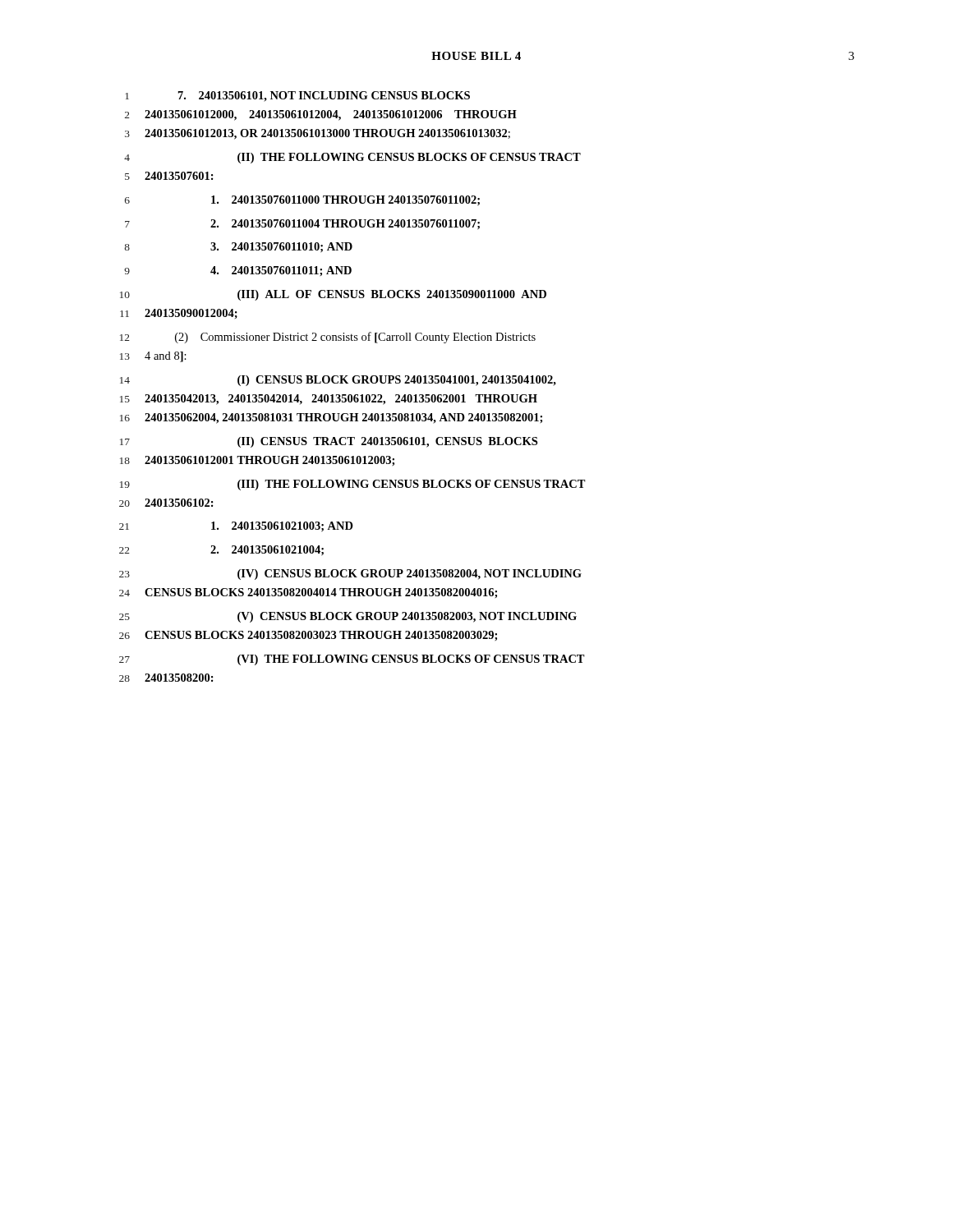Select the list item with the text "10 (III) ALL OF"
Image resolution: width=953 pixels, height=1232 pixels.
476,304
